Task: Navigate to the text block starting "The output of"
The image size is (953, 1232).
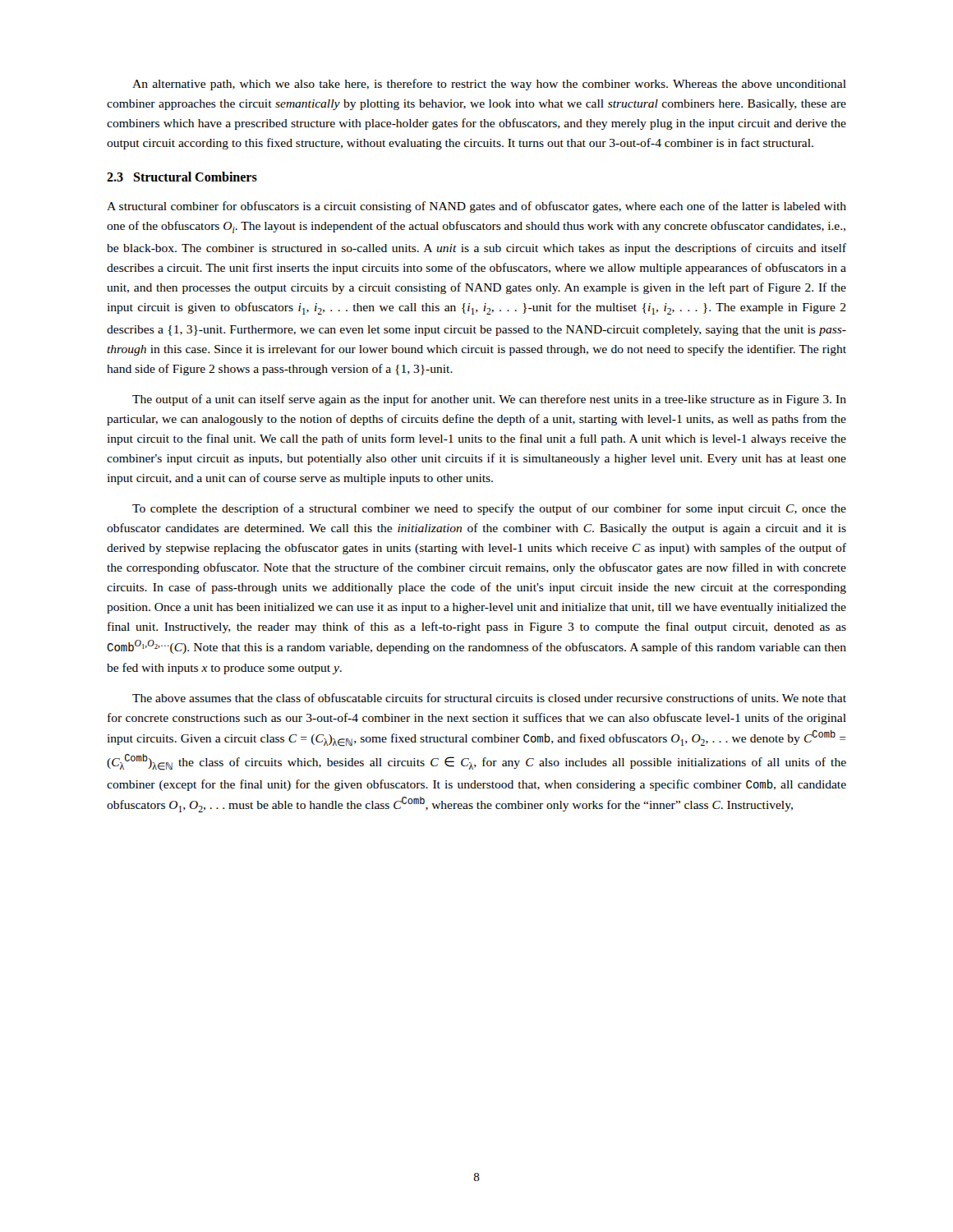Action: coord(476,438)
